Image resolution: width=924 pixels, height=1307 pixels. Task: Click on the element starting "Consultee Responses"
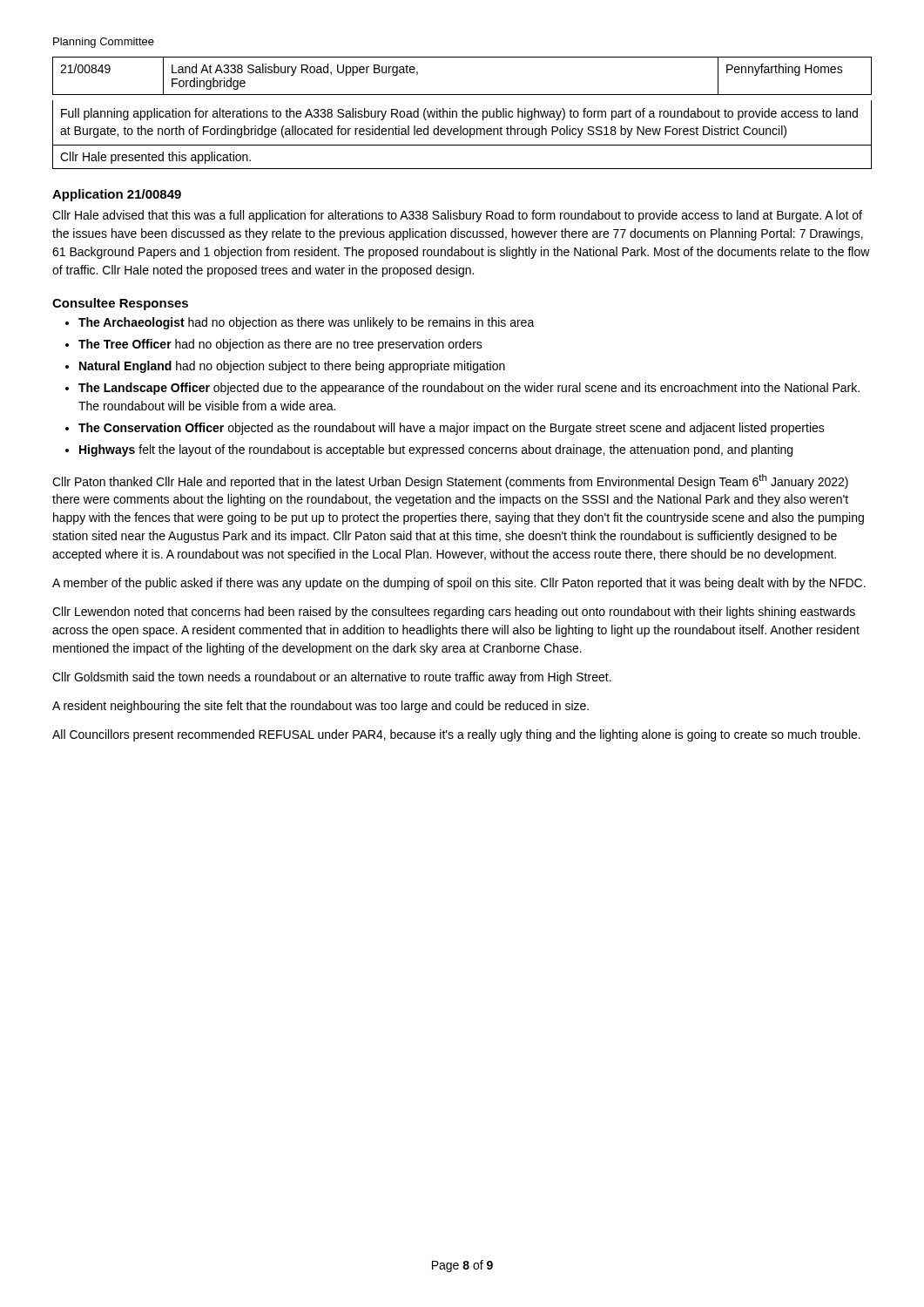[x=121, y=302]
